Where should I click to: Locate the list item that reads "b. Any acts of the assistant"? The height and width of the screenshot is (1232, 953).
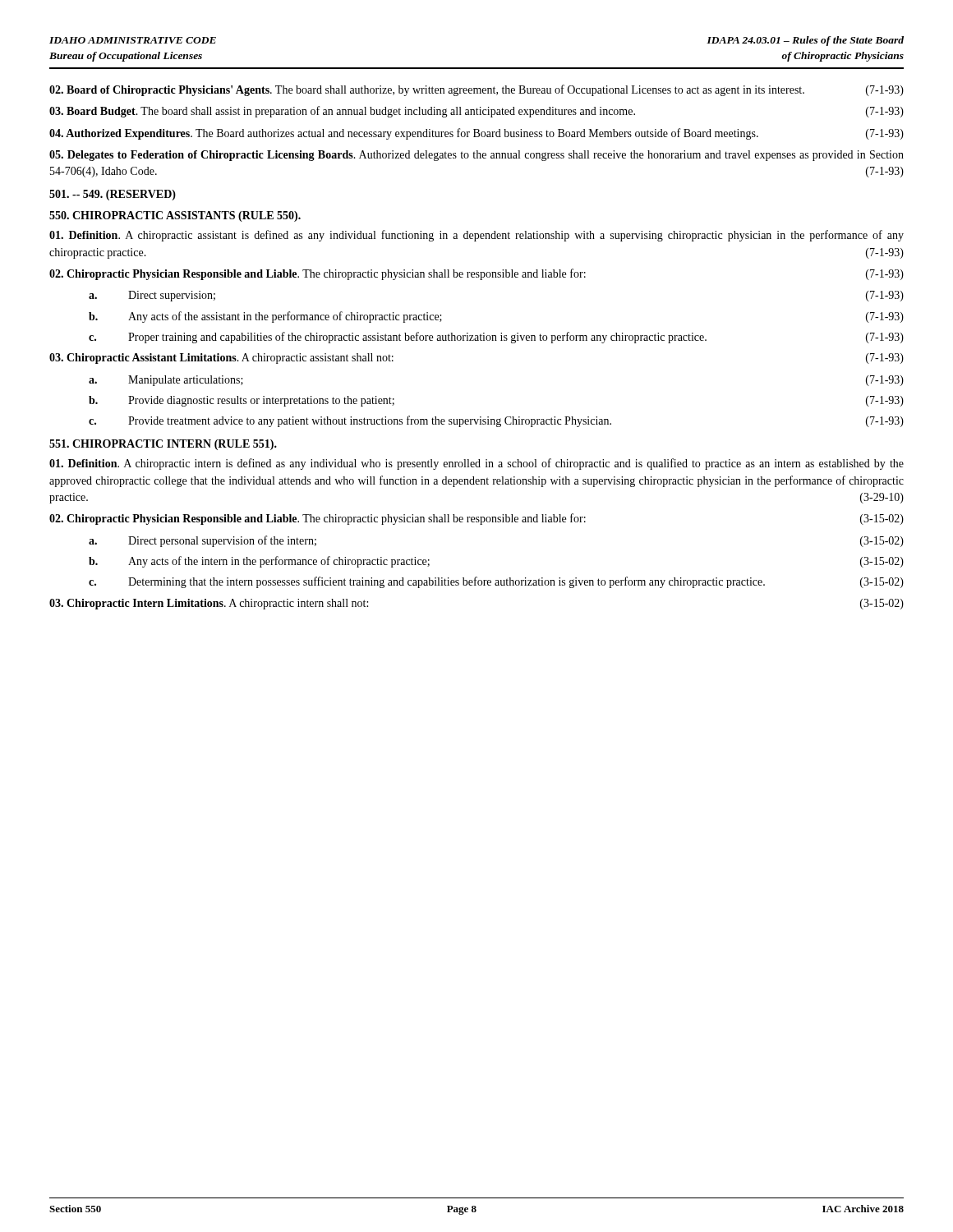(x=280, y=317)
